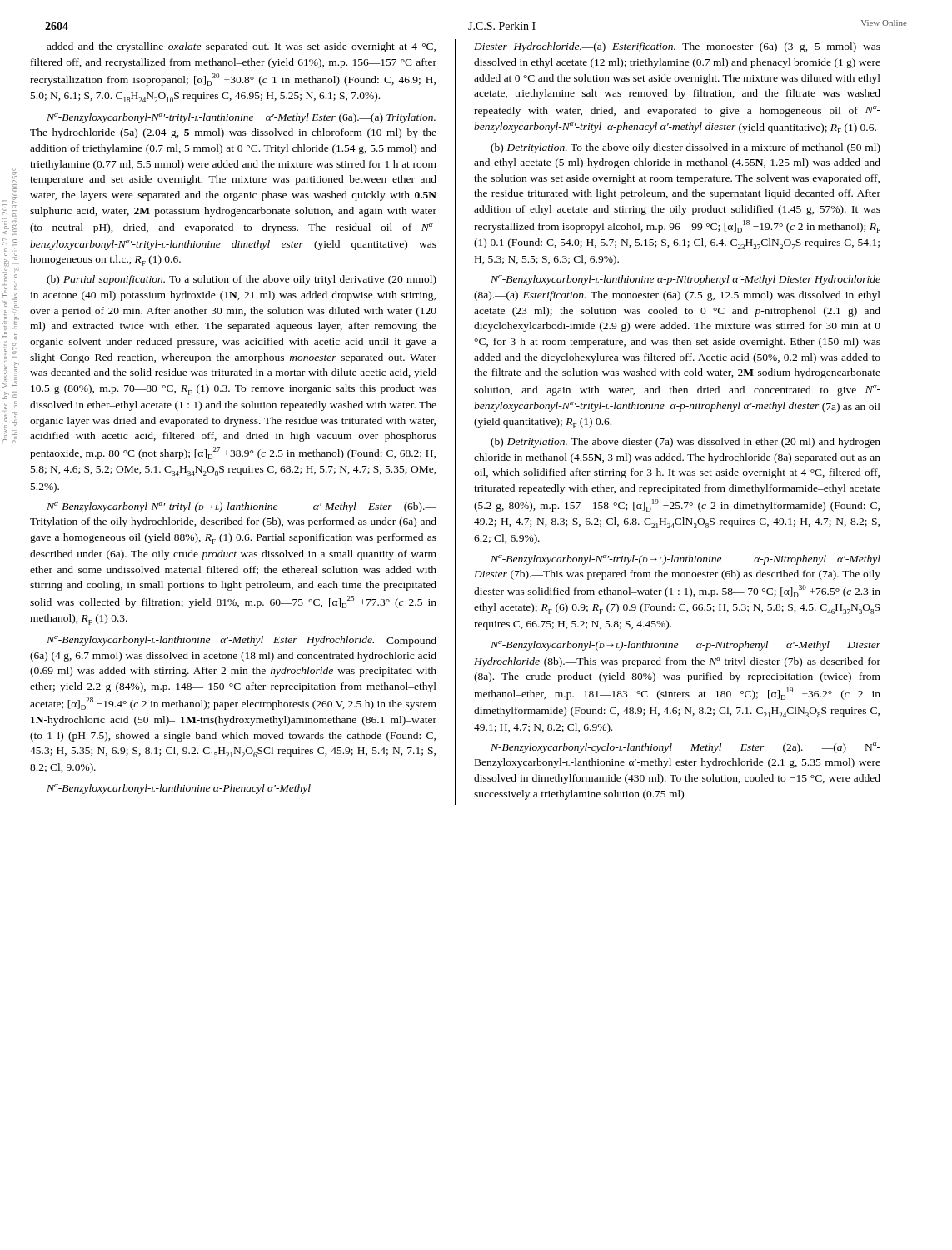Locate the text block that says "(b) Detritylation. The"
The image size is (952, 1250).
[677, 490]
